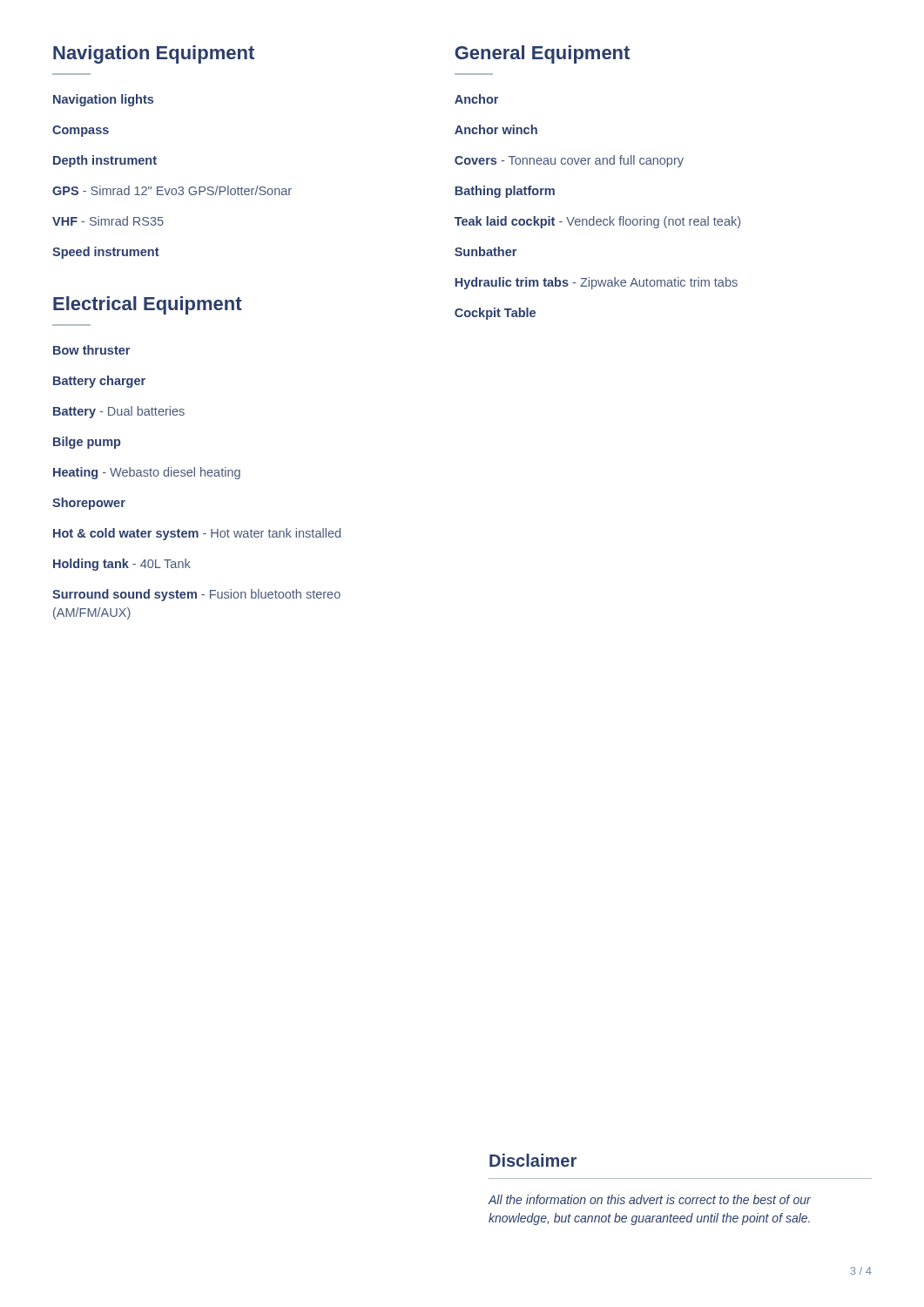The image size is (924, 1307).
Task: Find the list item that reads "Hydraulic trim tabs -"
Action: tap(596, 282)
